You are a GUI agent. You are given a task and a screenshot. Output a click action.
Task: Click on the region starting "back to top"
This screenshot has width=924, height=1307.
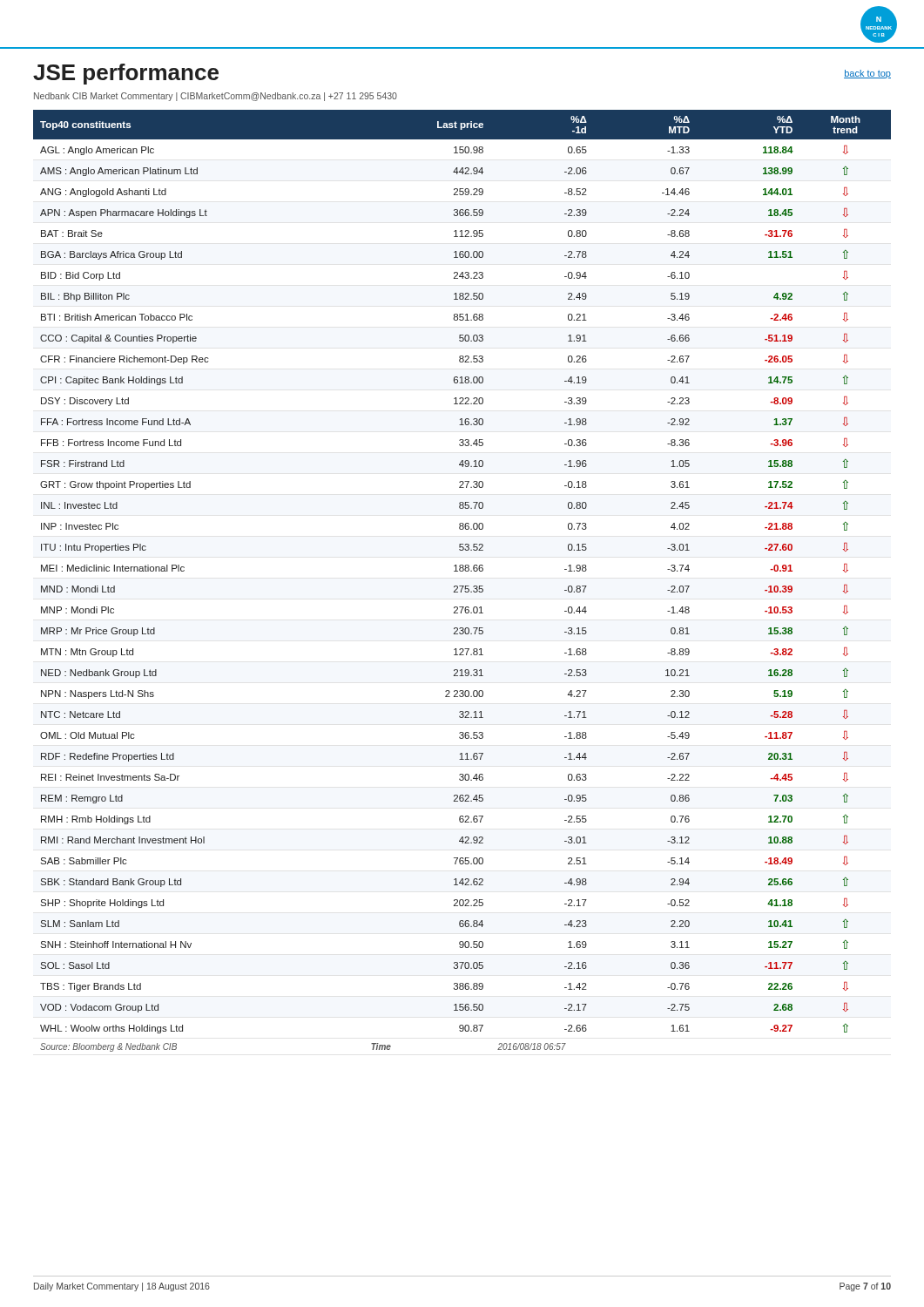coord(867,73)
